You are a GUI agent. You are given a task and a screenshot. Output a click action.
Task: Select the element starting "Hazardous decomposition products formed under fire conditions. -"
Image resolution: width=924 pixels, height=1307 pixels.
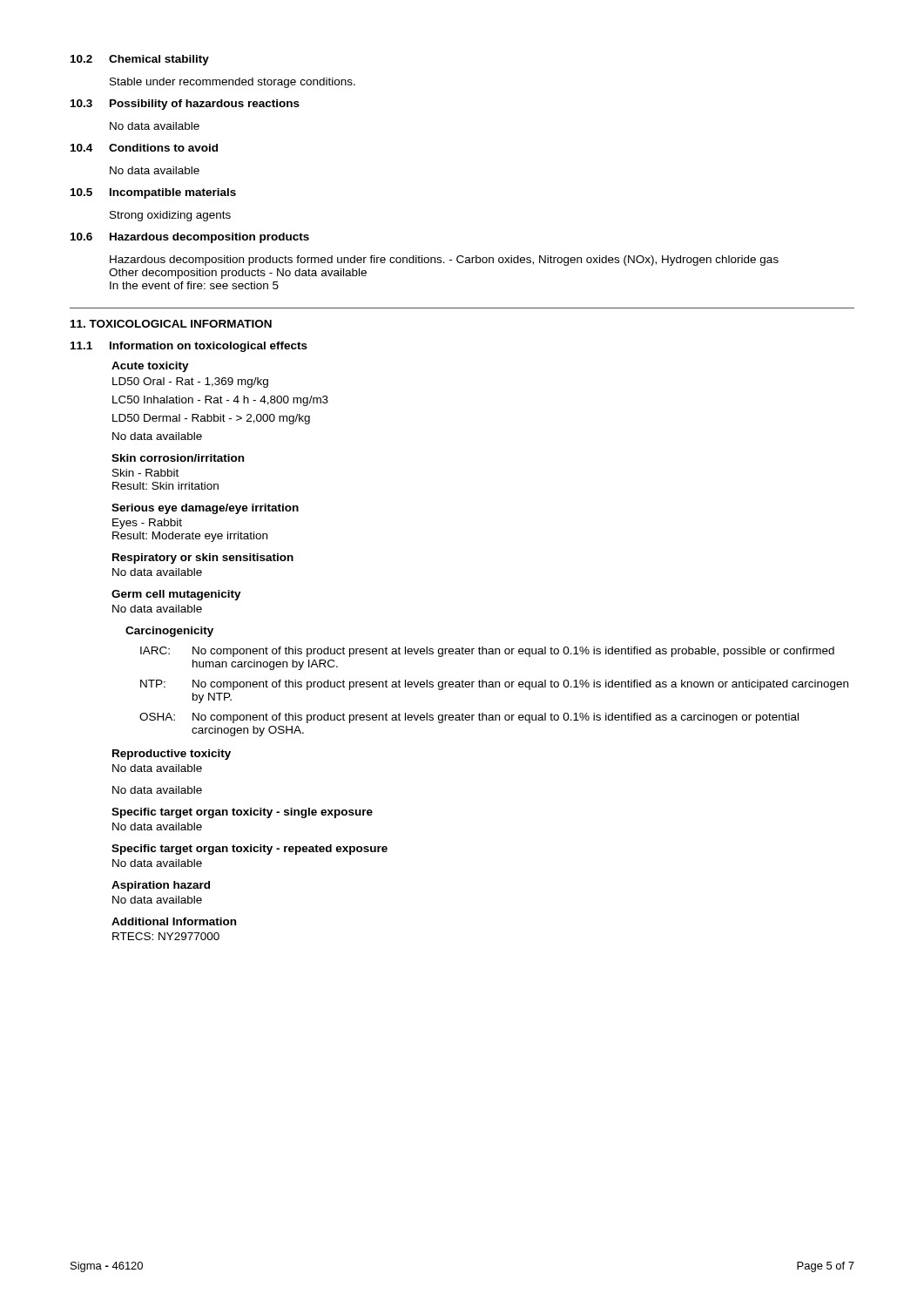click(462, 272)
